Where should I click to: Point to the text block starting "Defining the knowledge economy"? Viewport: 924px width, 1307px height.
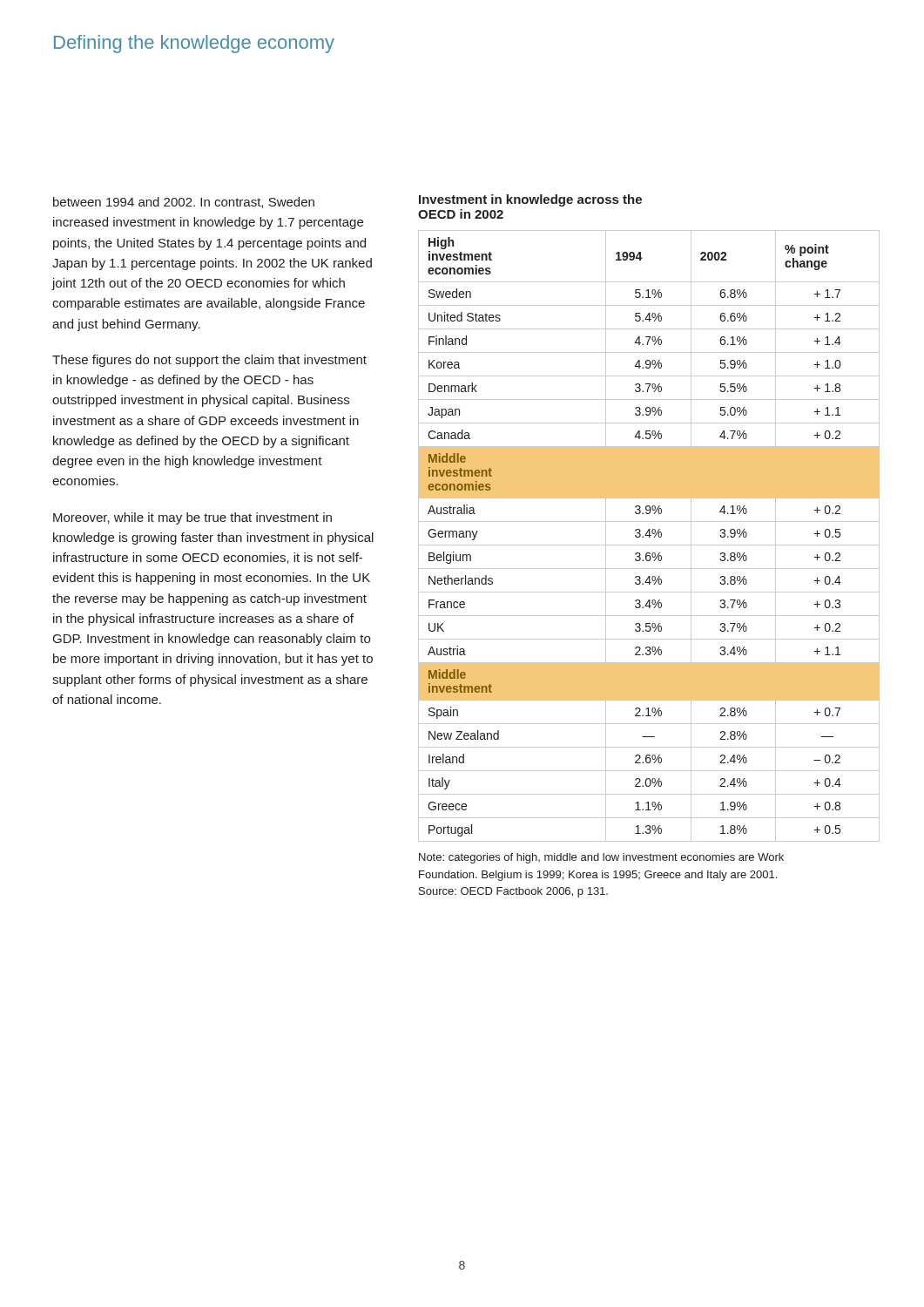(193, 42)
